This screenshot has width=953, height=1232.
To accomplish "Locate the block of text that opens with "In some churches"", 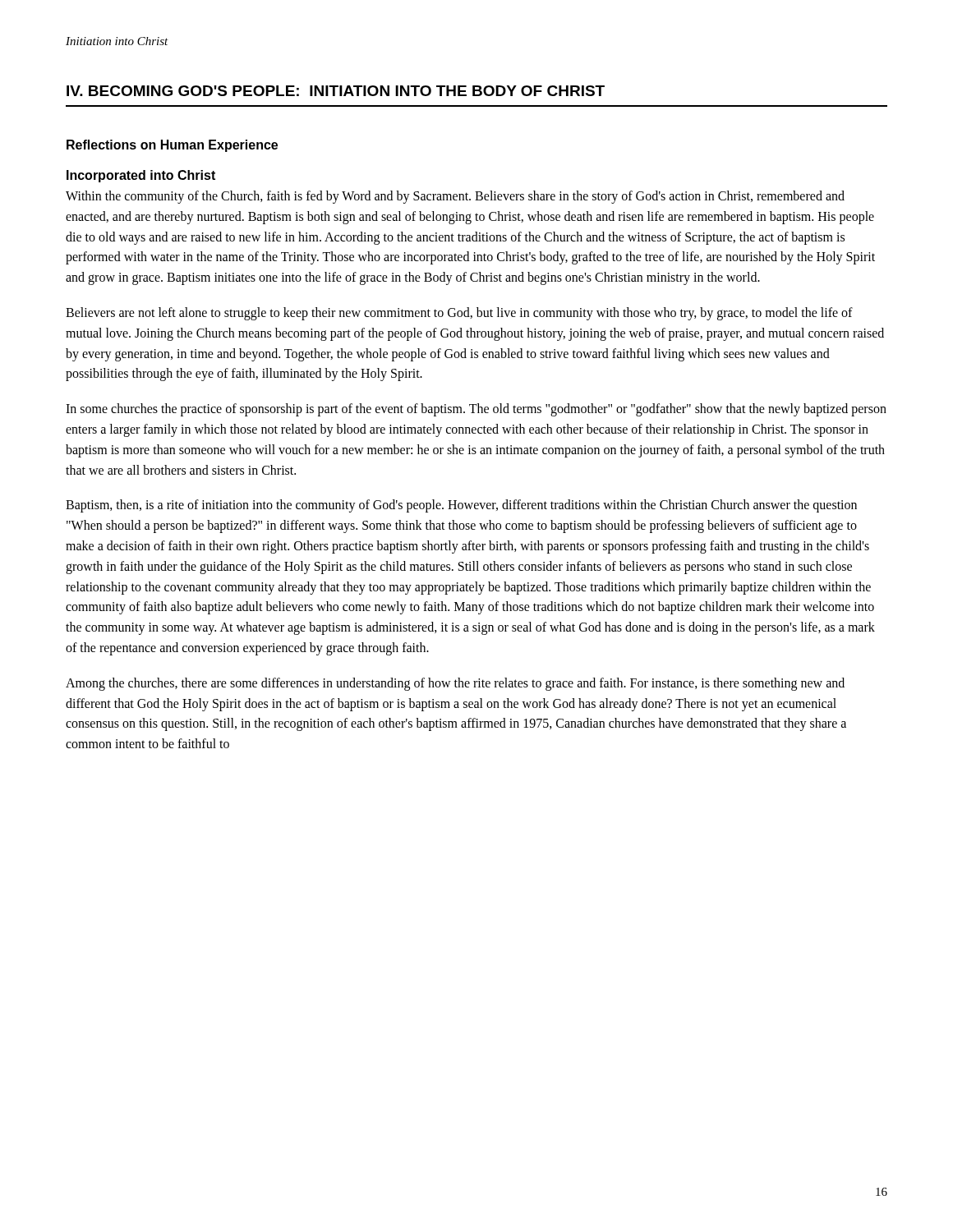I will (x=476, y=439).
